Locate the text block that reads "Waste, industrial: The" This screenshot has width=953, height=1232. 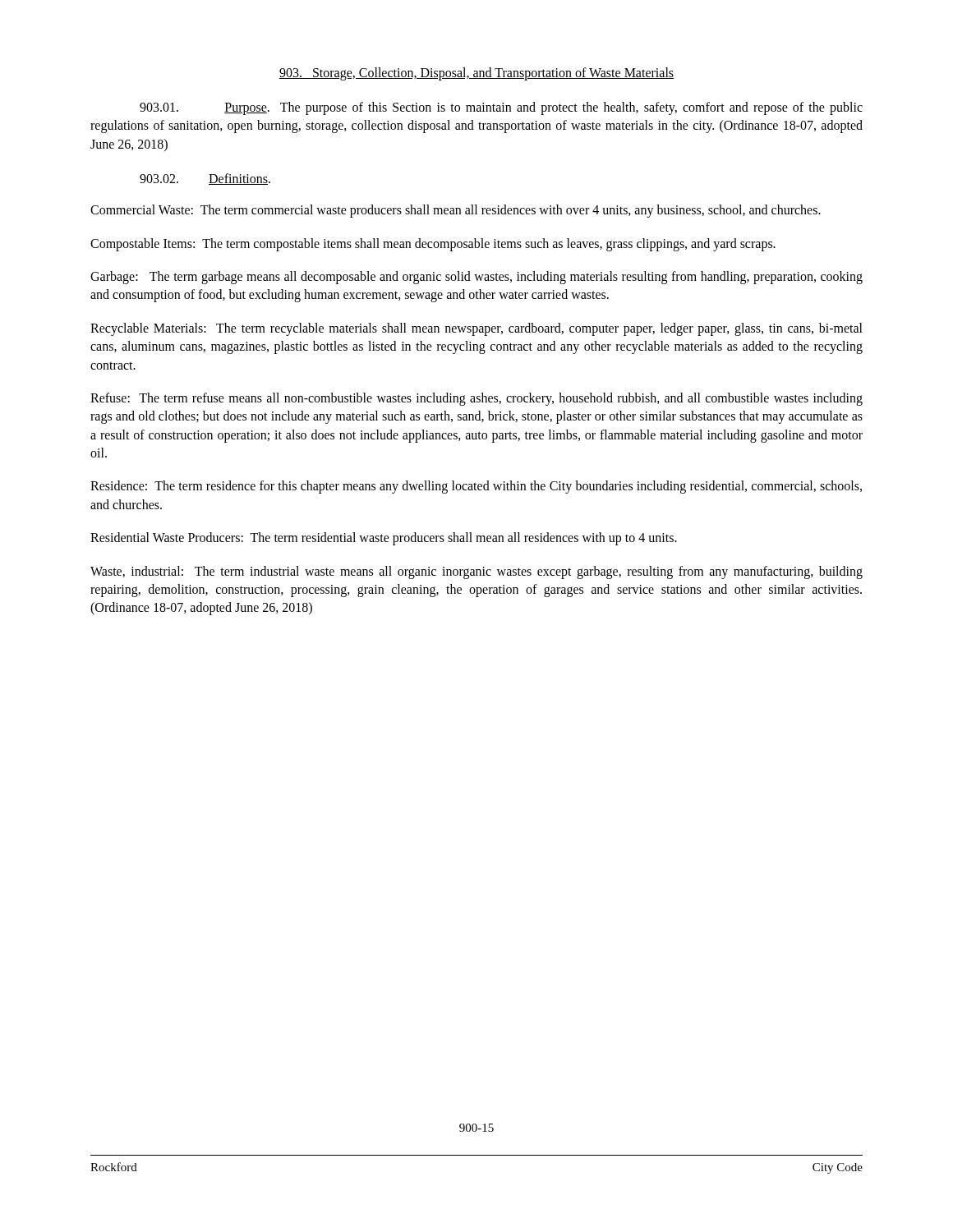476,589
